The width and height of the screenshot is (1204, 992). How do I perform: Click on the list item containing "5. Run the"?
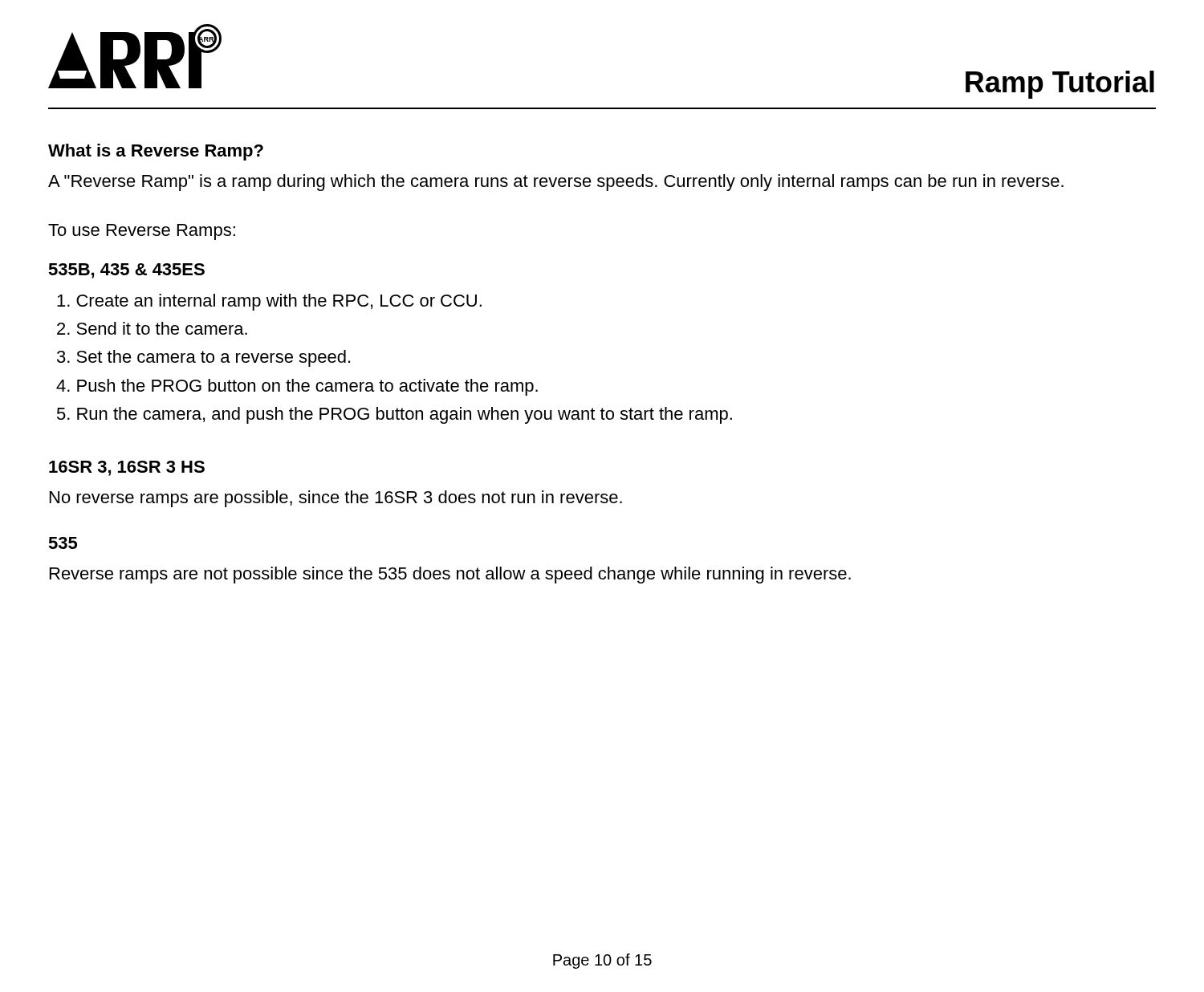pyautogui.click(x=395, y=414)
